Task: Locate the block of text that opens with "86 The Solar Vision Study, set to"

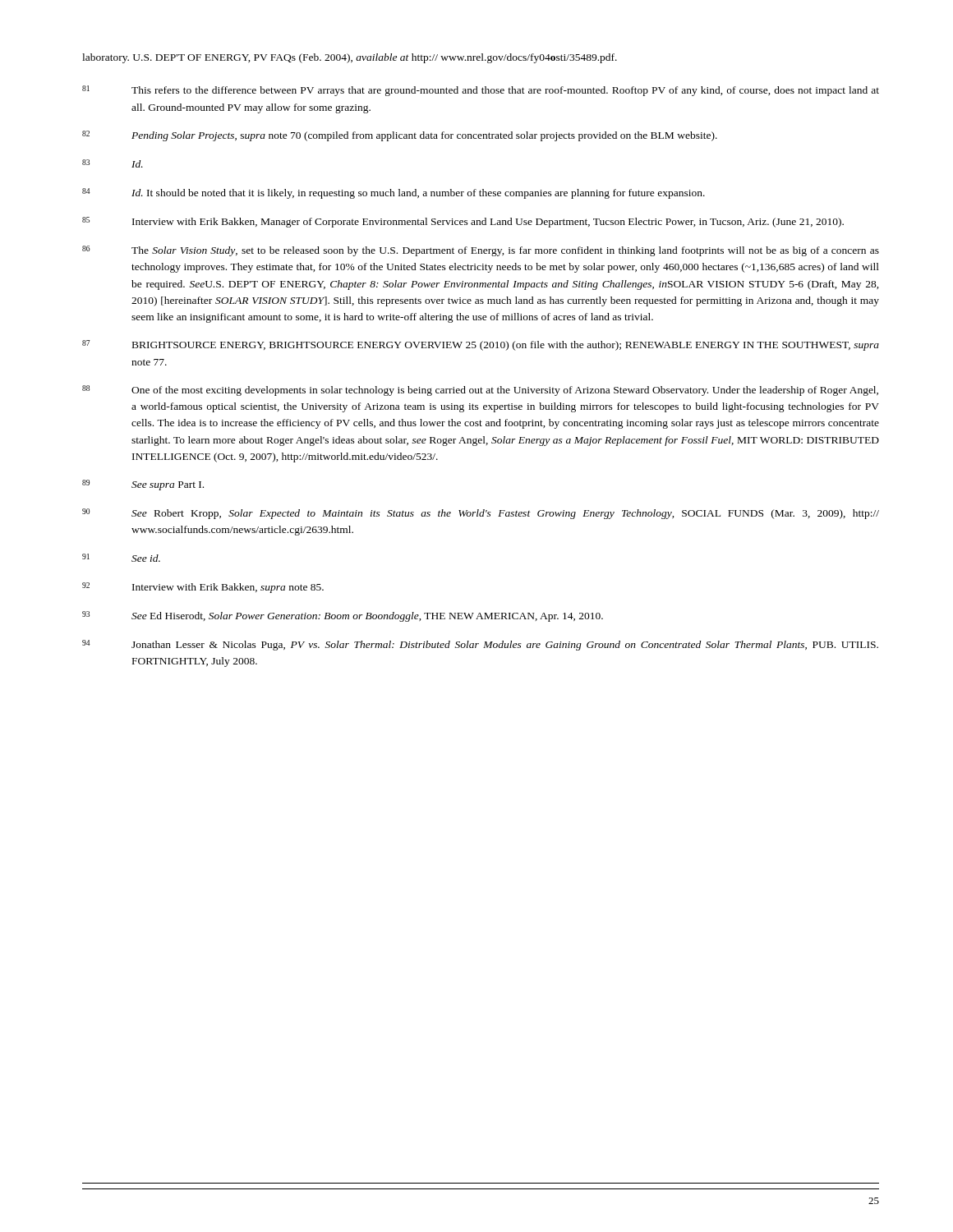Action: [481, 284]
